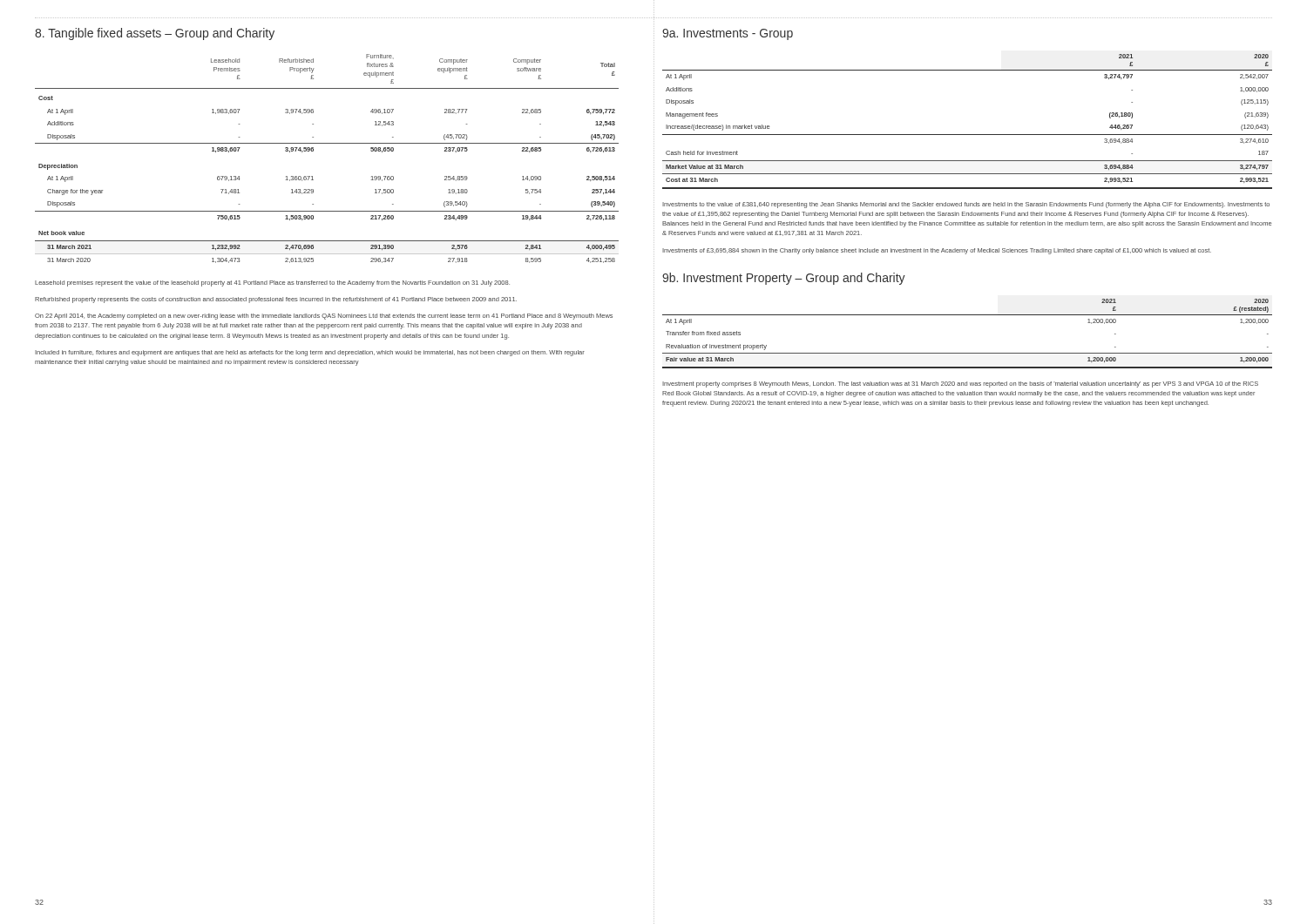Viewport: 1307px width, 924px height.
Task: Click the passage that begins "Investment property comprises 8"
Action: (x=960, y=393)
